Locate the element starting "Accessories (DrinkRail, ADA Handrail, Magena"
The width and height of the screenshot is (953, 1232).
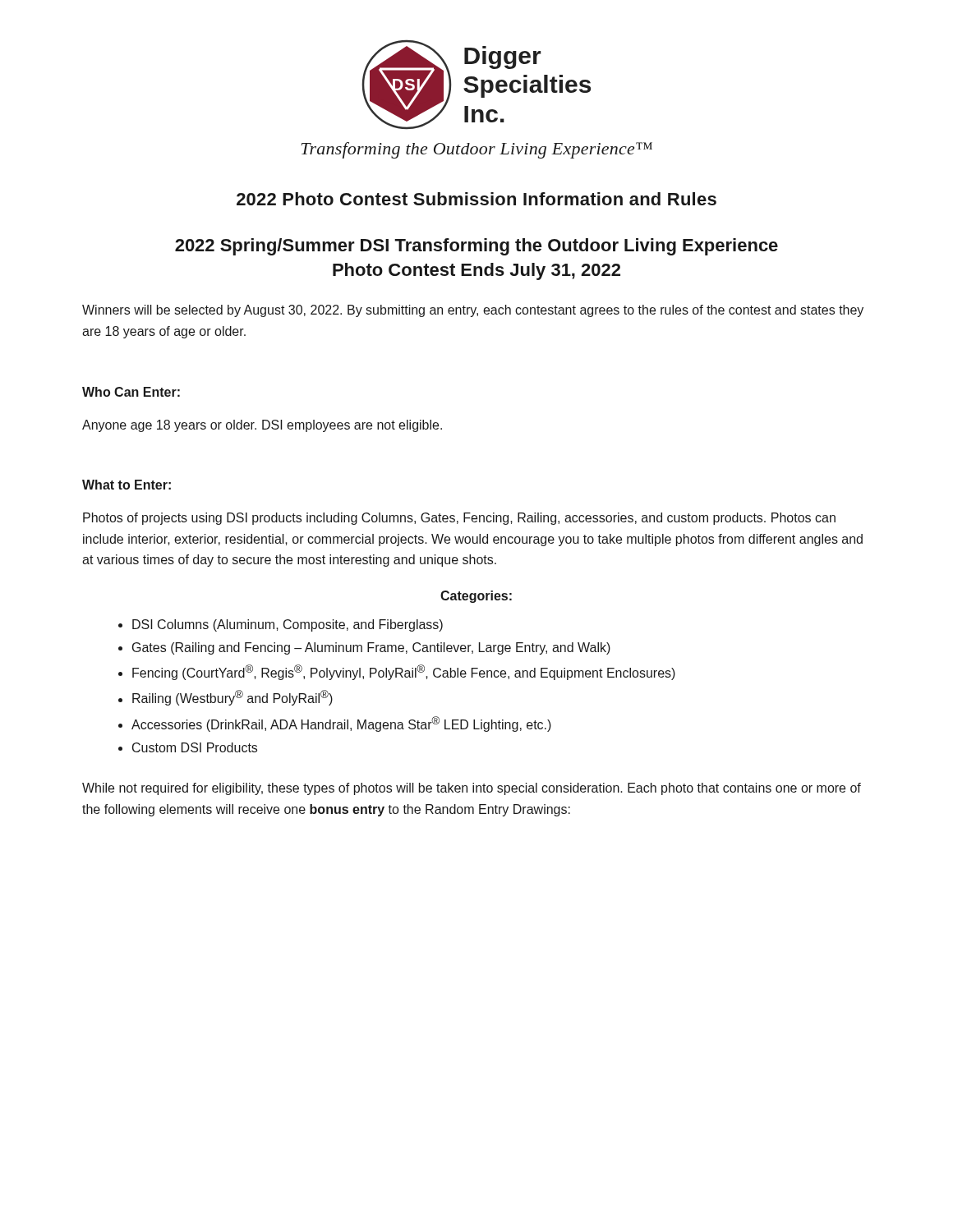pyautogui.click(x=342, y=723)
